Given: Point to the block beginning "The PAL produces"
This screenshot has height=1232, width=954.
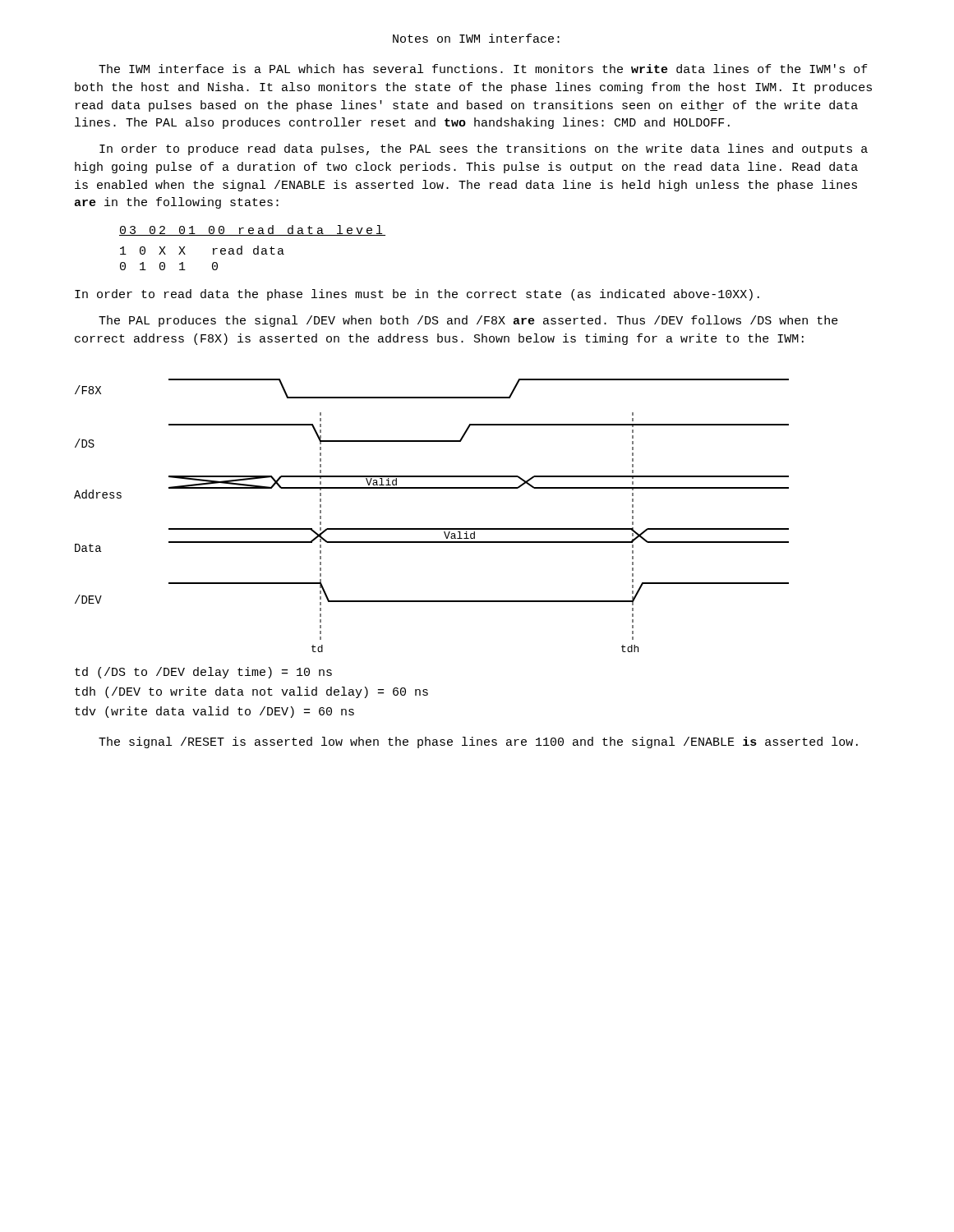Looking at the screenshot, I should 456,330.
